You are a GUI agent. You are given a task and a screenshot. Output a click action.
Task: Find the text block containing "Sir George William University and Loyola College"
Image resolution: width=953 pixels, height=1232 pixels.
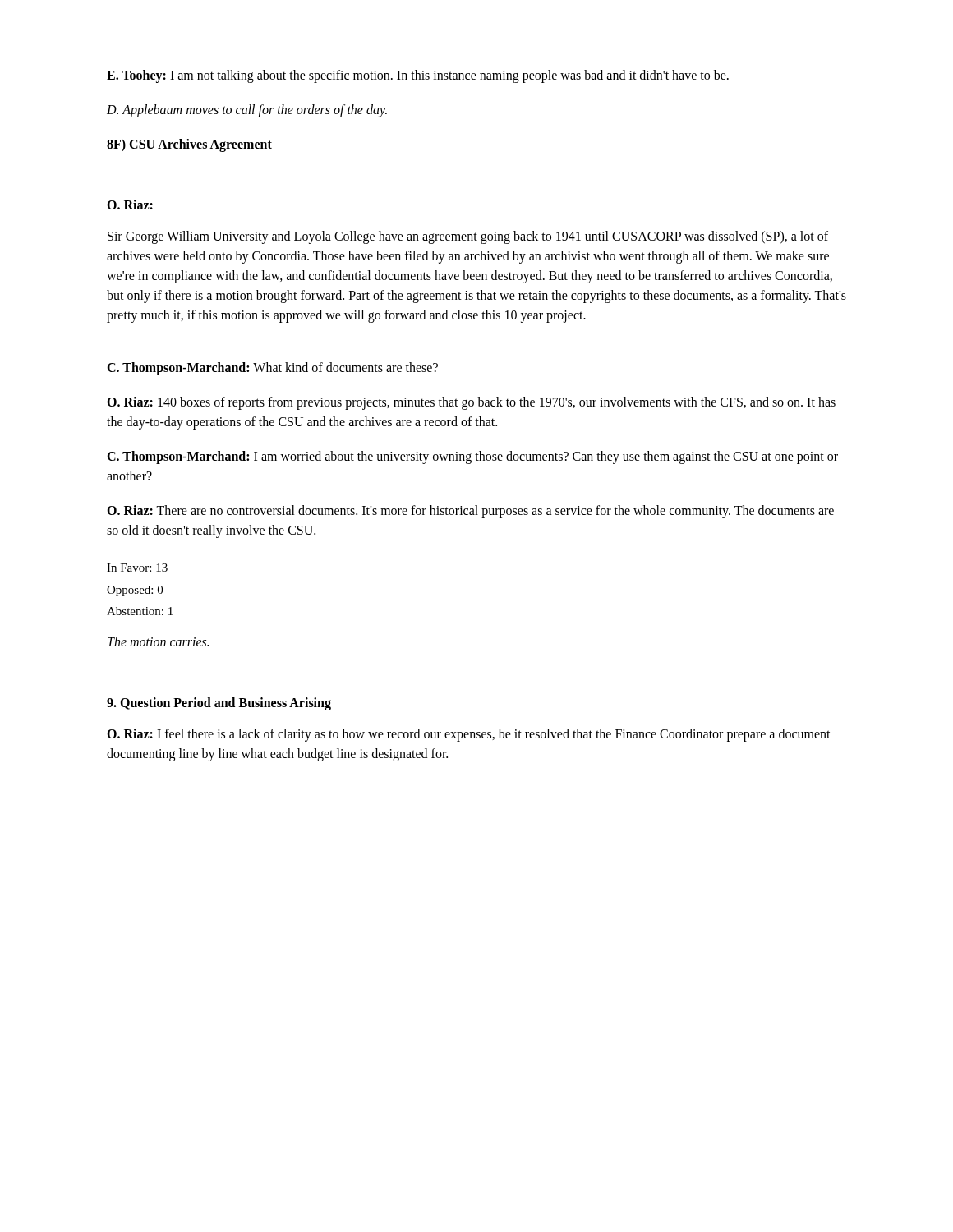476,276
